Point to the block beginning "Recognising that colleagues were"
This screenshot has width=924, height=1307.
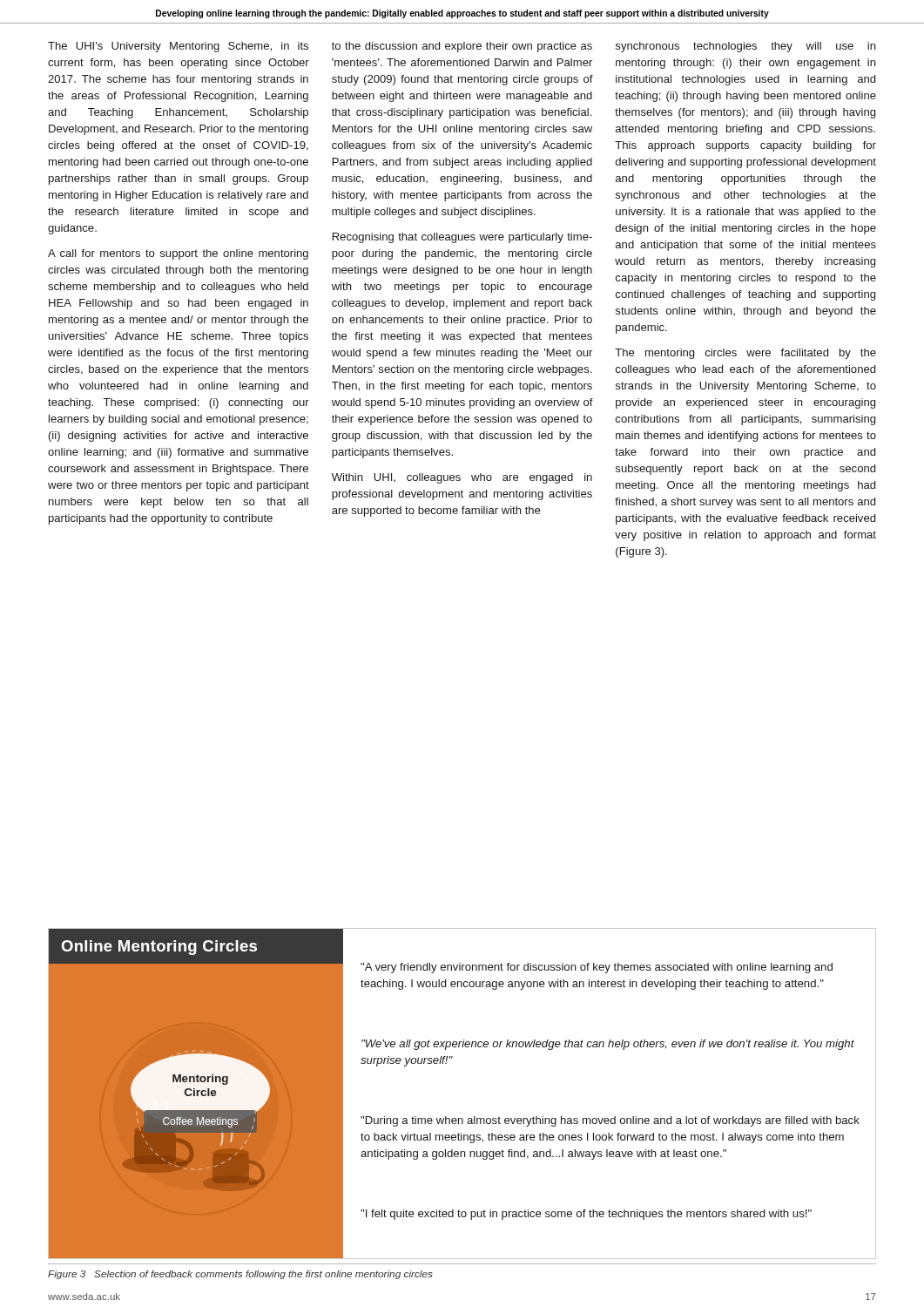(462, 345)
